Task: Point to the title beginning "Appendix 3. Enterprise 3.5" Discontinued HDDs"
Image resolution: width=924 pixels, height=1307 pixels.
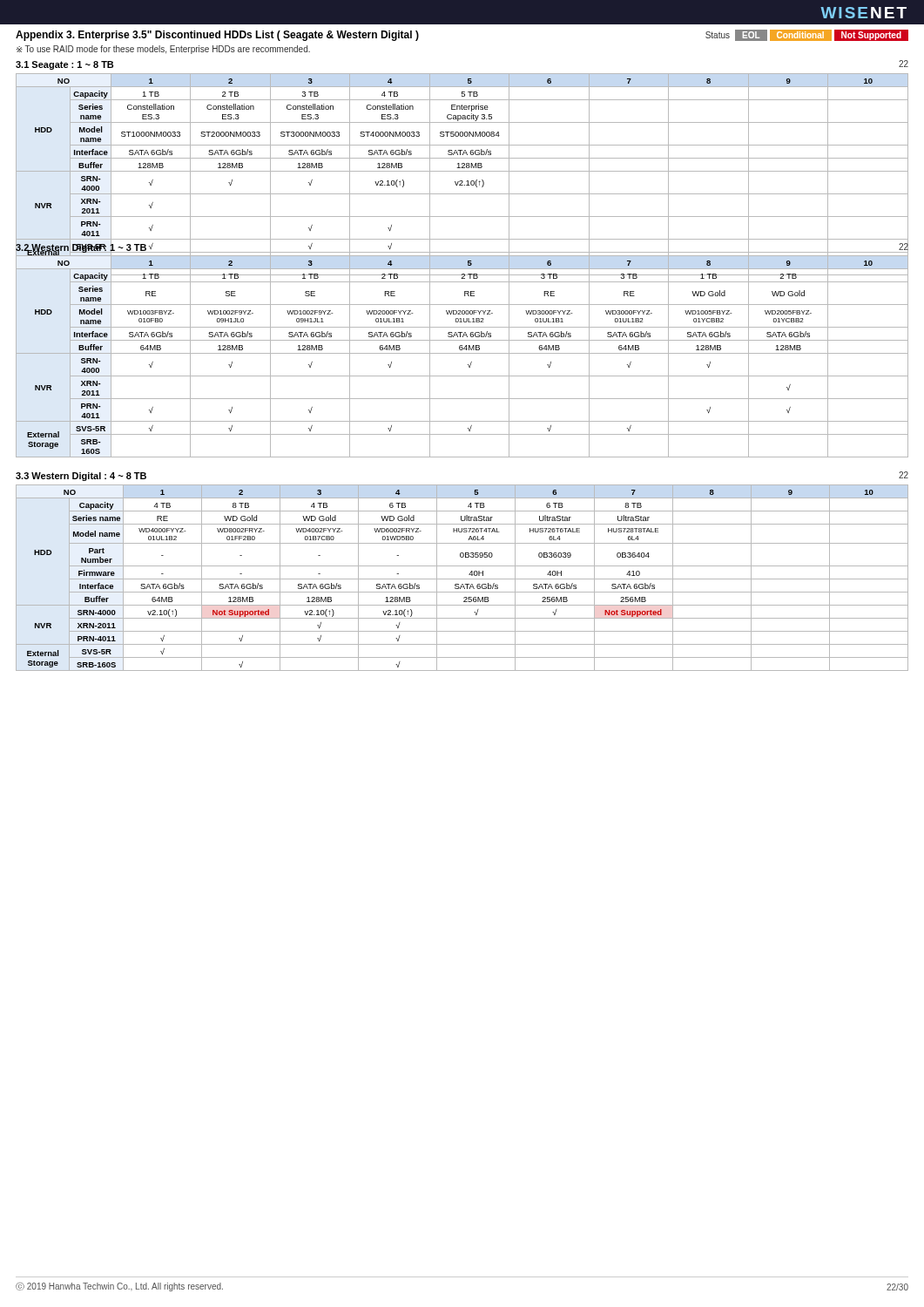Action: (x=217, y=35)
